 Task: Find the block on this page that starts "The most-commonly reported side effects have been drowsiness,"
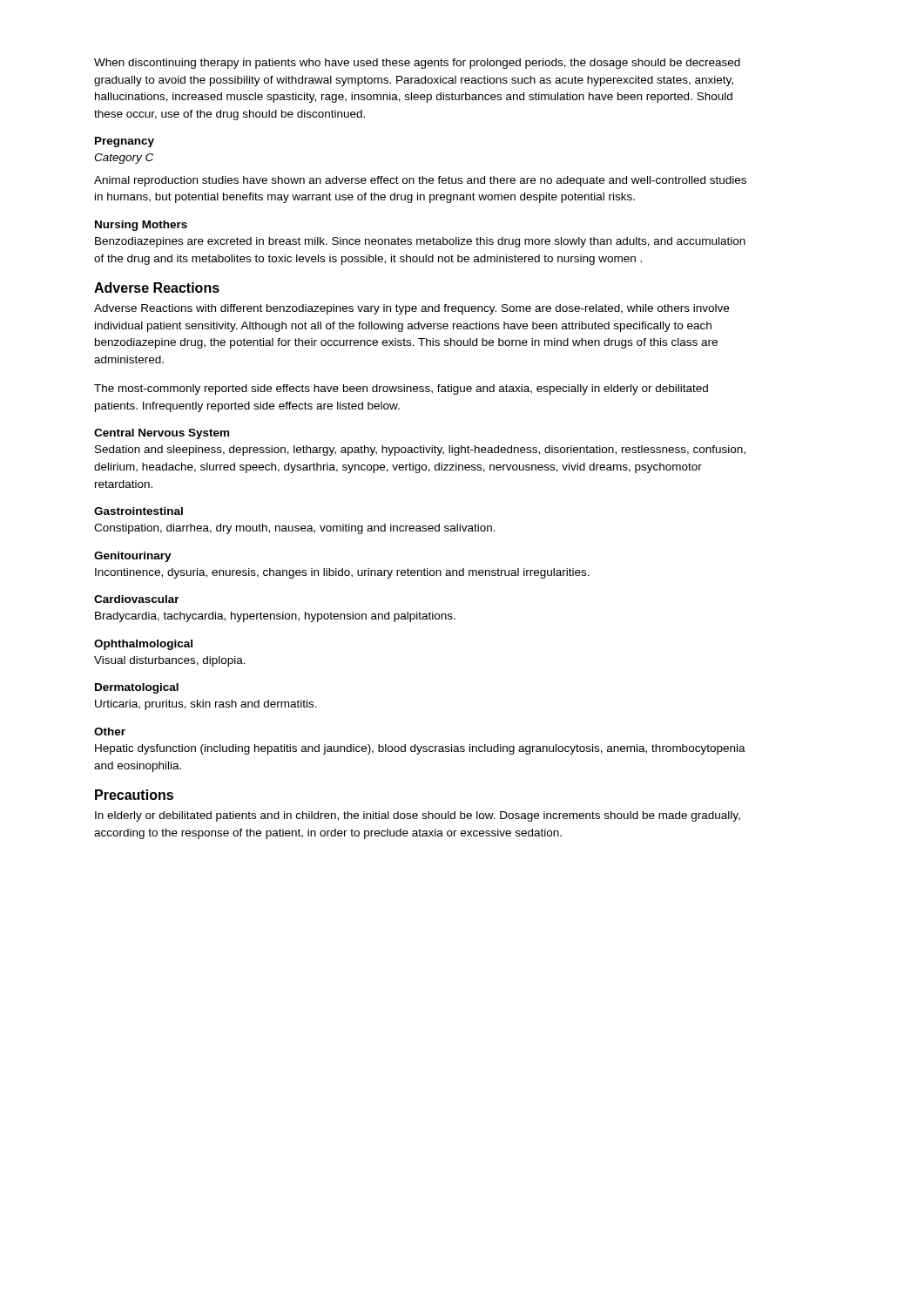[x=425, y=397]
